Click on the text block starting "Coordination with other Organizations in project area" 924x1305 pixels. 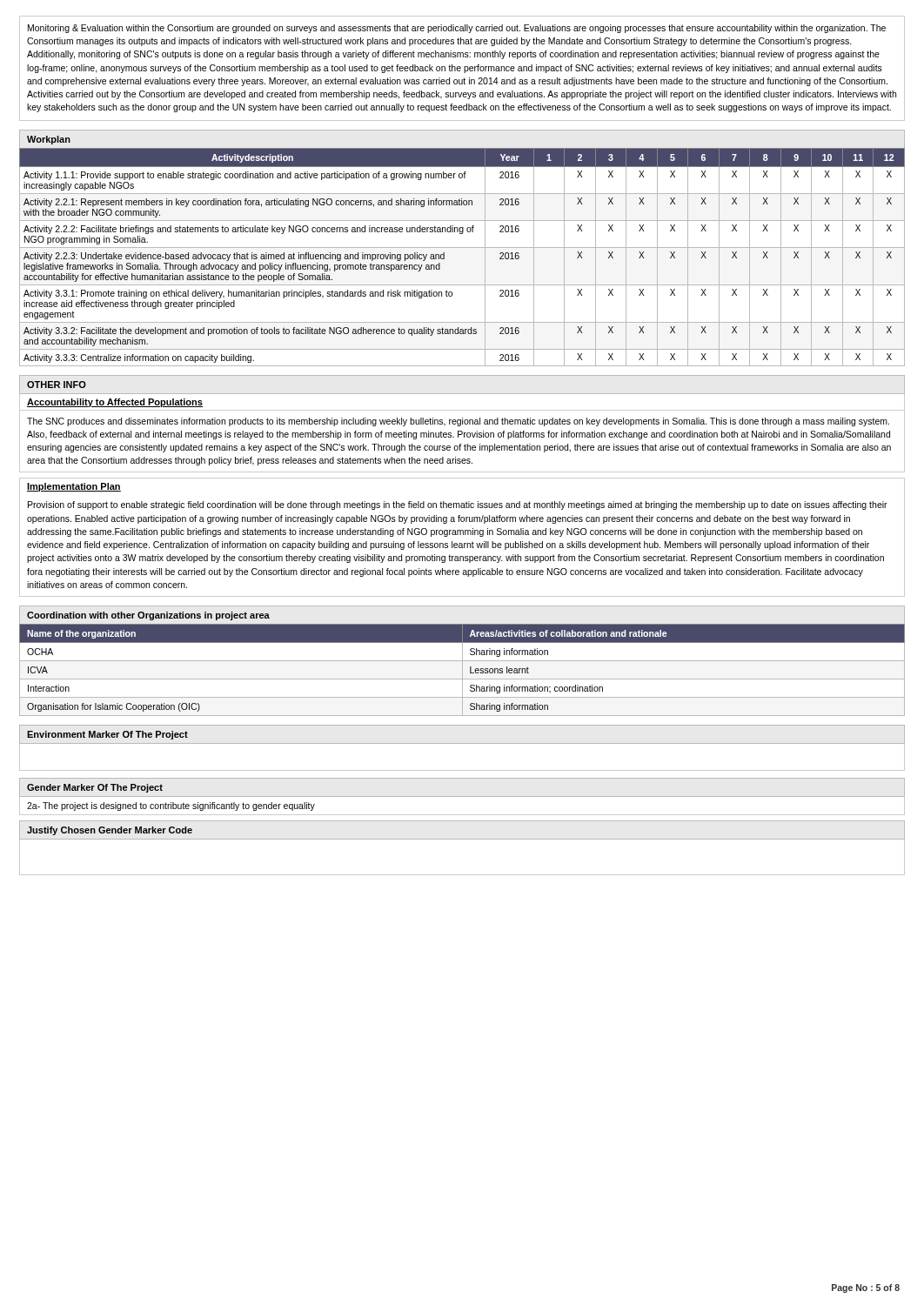[148, 615]
